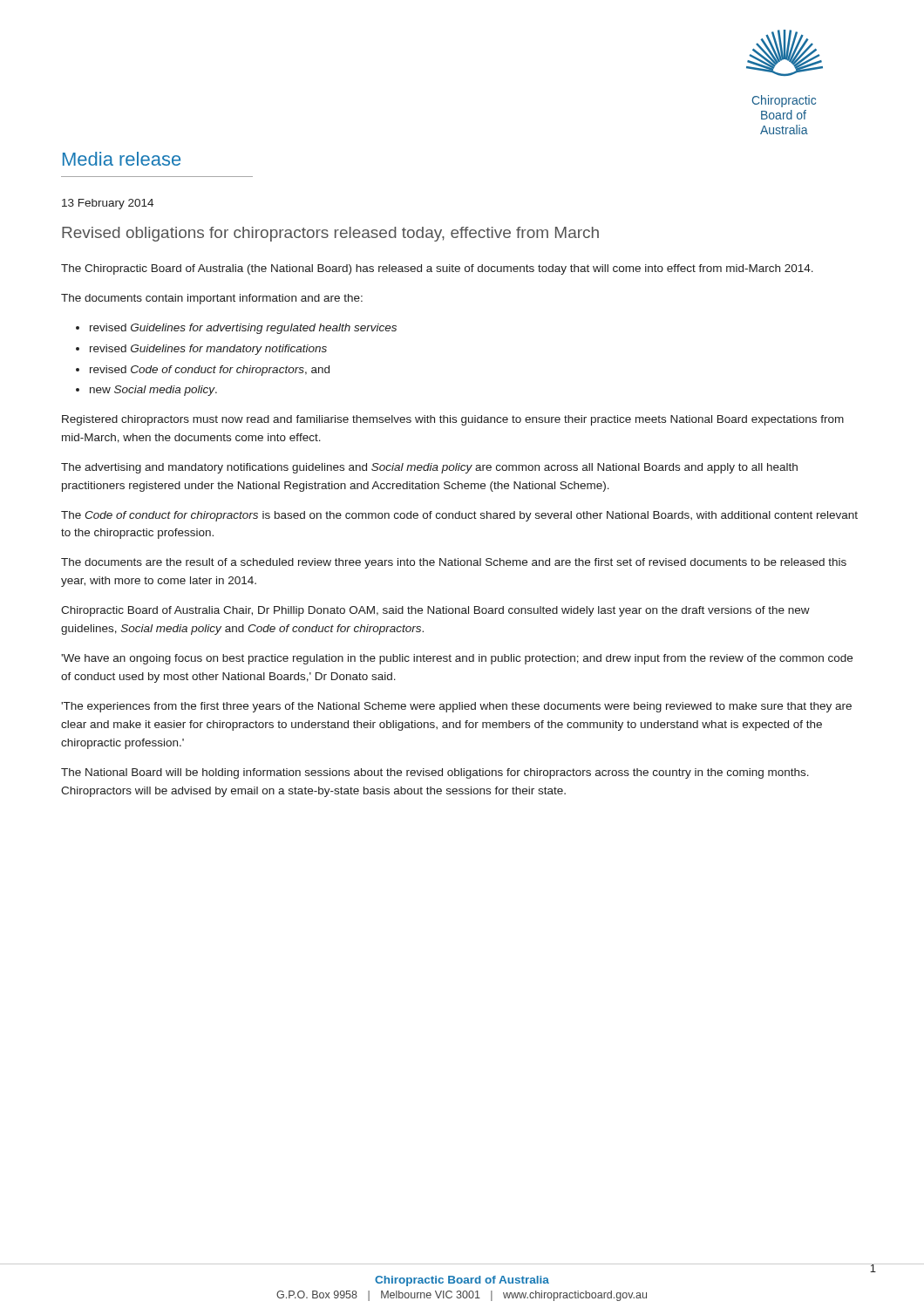Select the text with the text "13 February 2014"
Viewport: 924px width, 1308px height.
pos(107,203)
